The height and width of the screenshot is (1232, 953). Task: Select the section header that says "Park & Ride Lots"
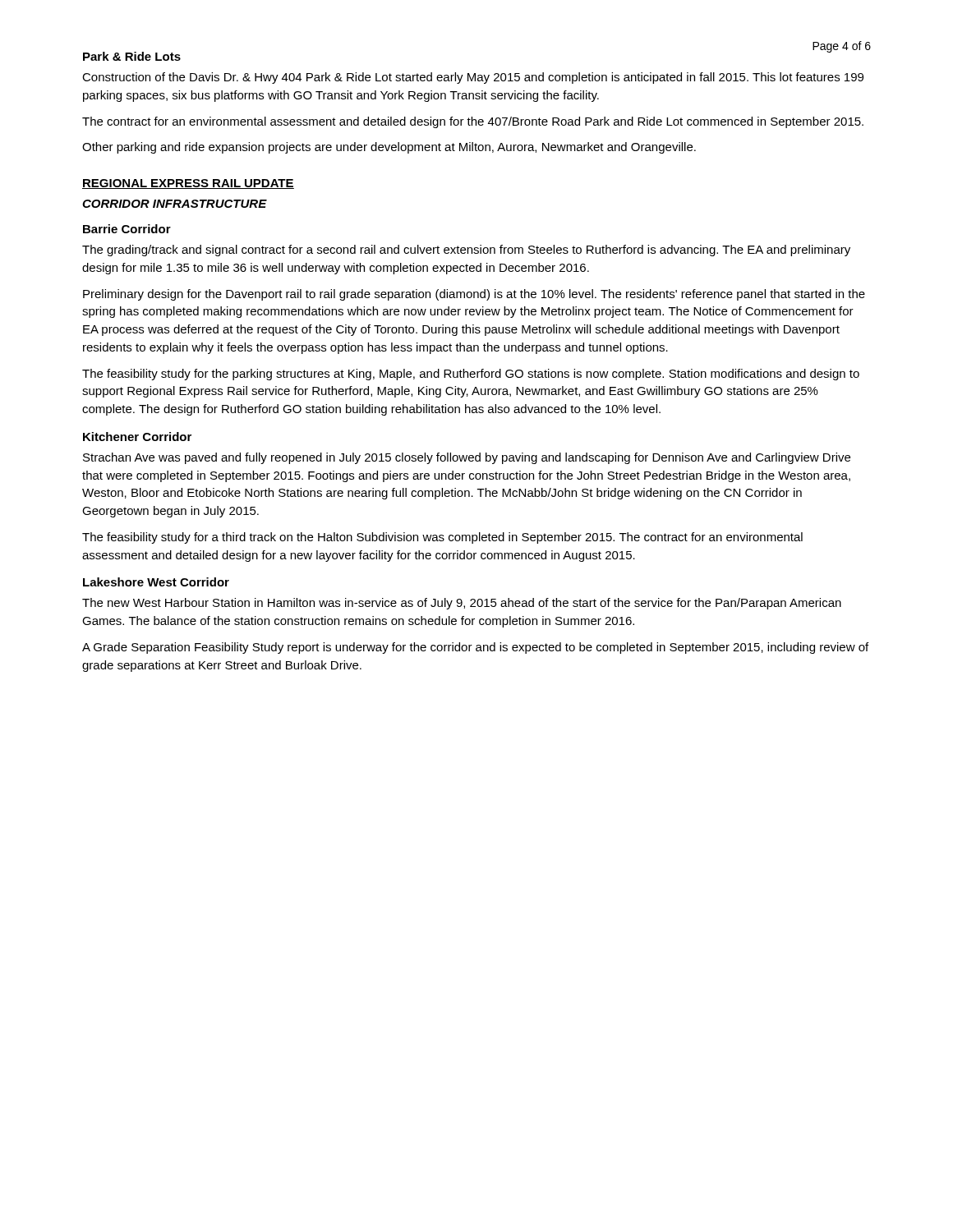pos(131,56)
